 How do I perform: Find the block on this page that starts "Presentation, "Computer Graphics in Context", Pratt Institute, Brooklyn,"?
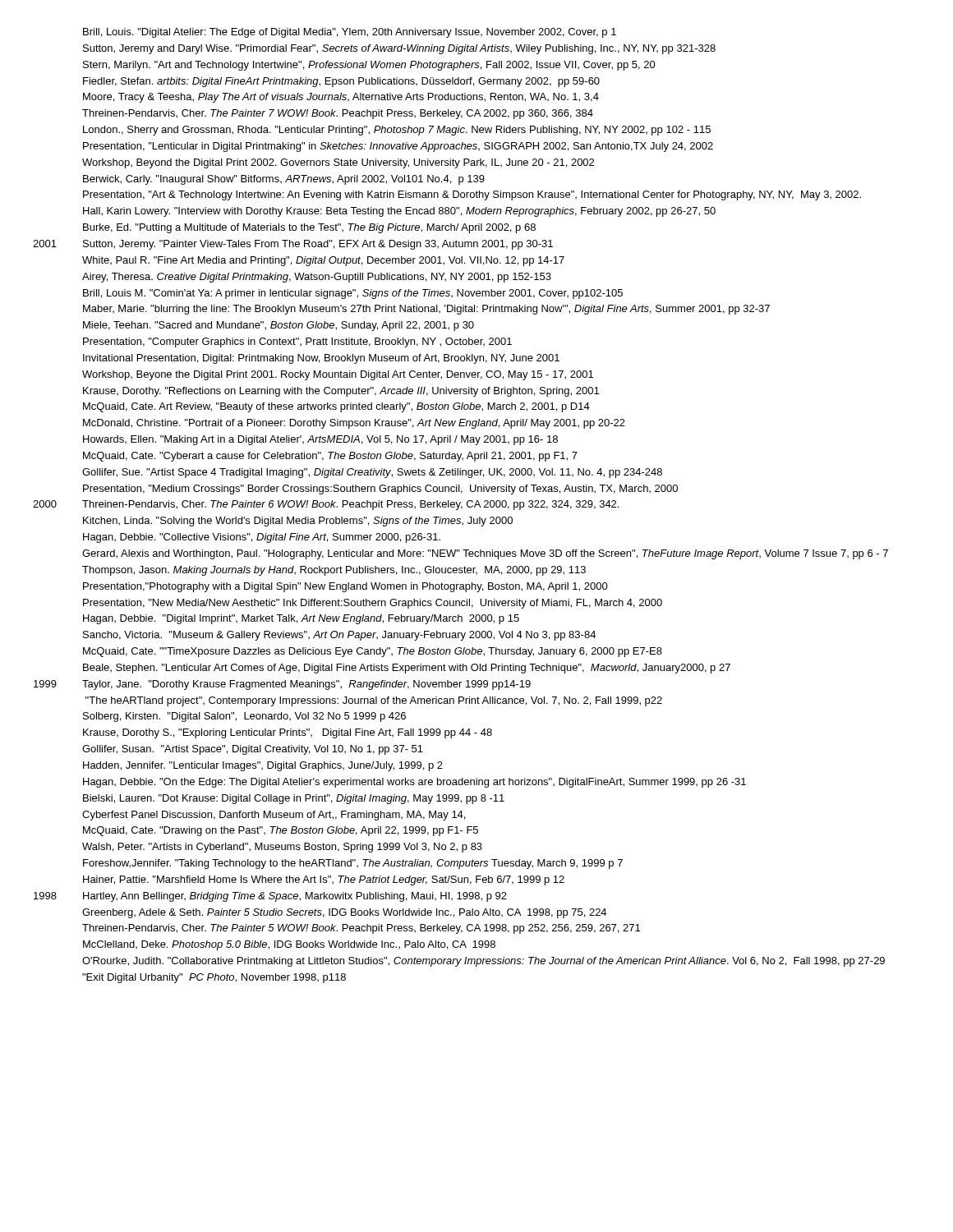pyautogui.click(x=297, y=341)
